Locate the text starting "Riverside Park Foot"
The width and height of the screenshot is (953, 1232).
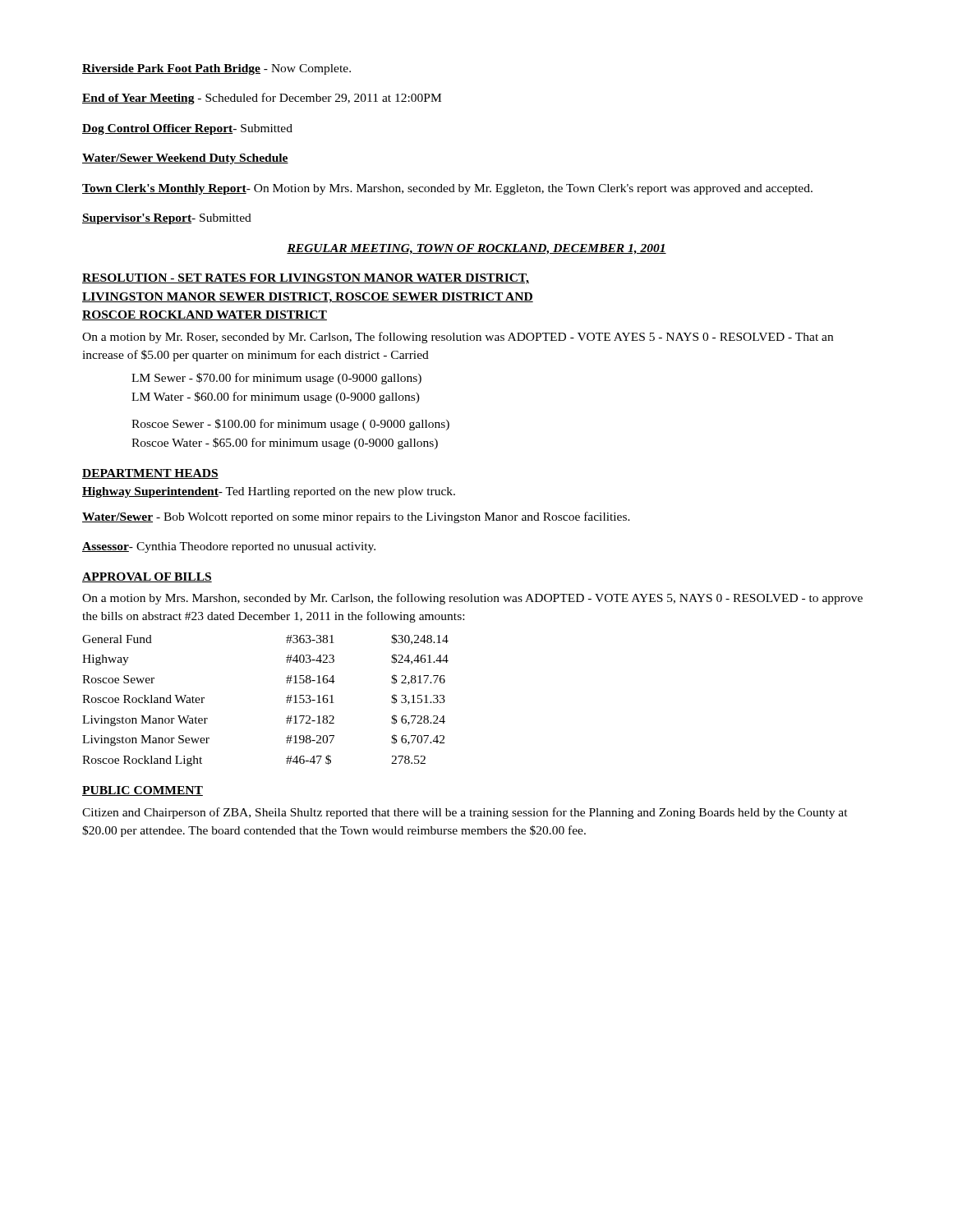click(217, 68)
